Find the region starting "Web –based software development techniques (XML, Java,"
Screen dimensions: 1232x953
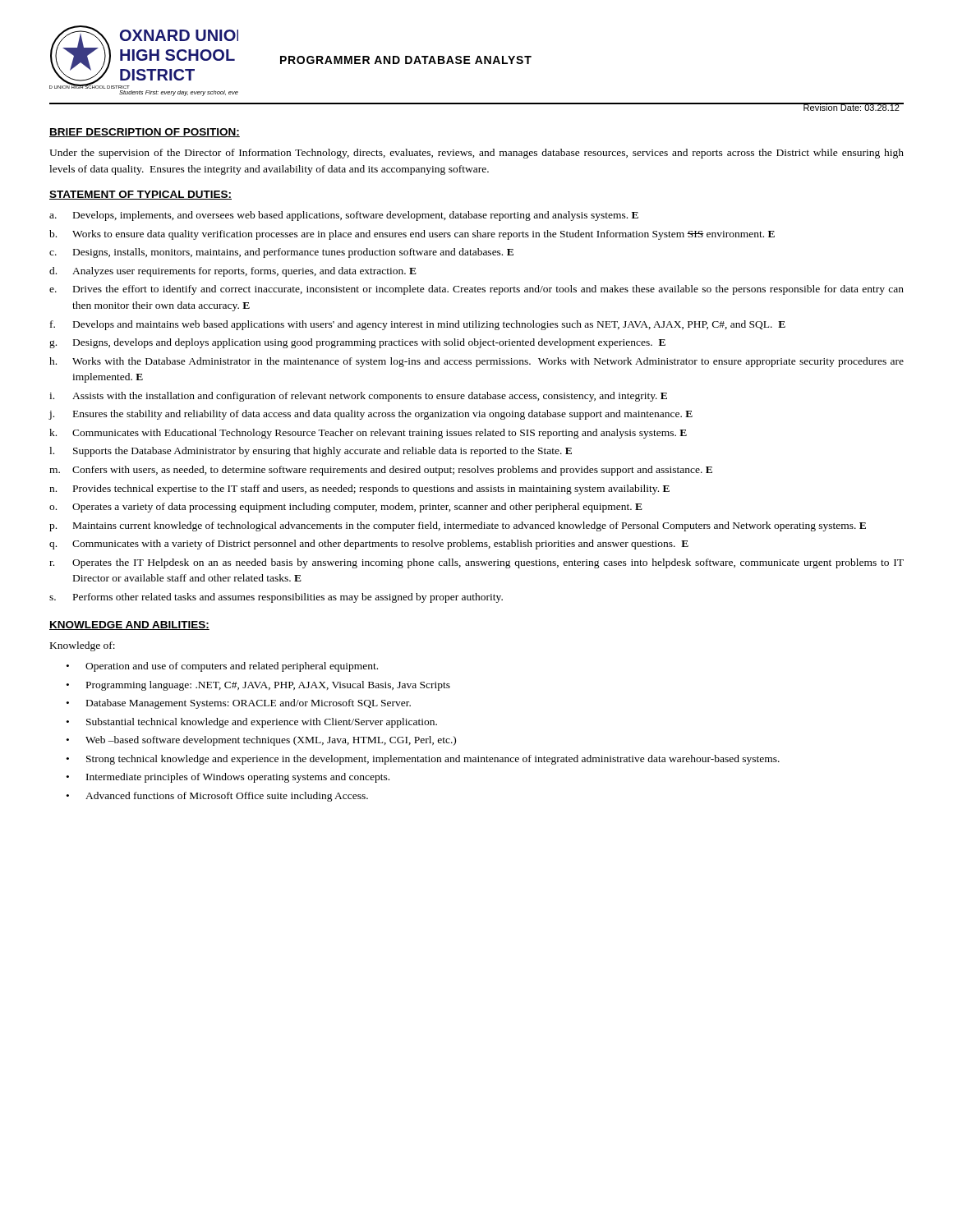point(271,740)
